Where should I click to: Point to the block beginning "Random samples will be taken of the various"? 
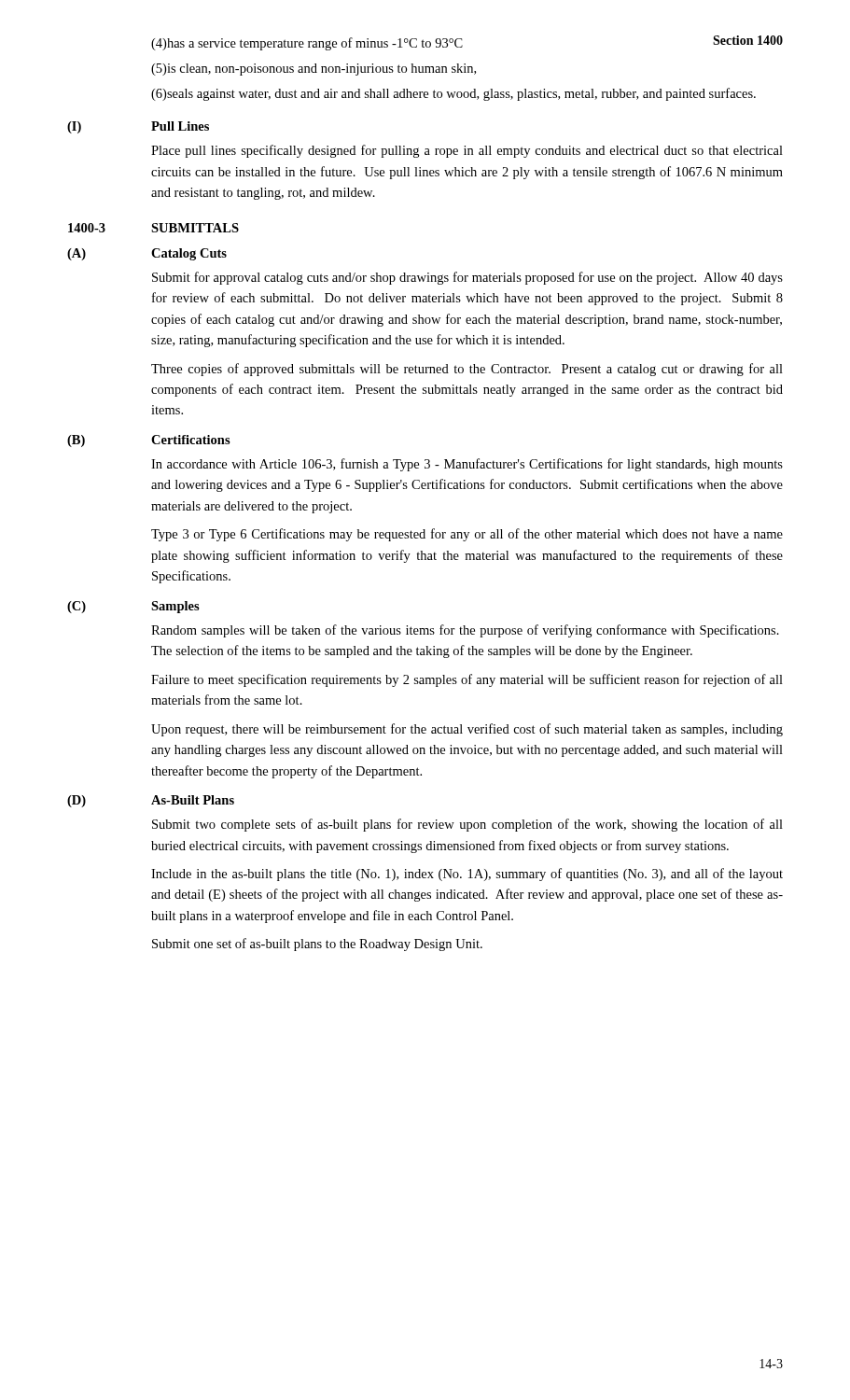tap(467, 640)
